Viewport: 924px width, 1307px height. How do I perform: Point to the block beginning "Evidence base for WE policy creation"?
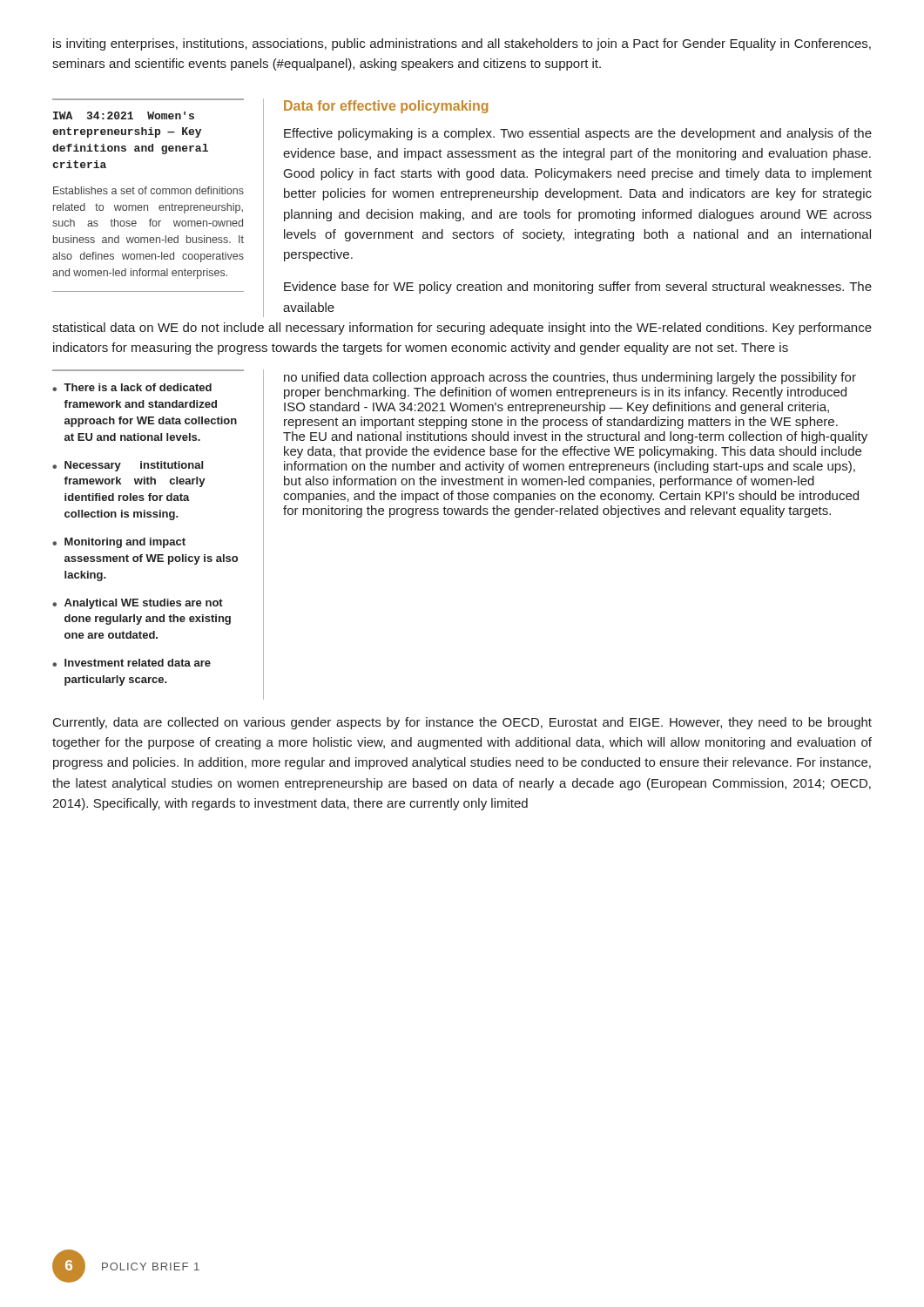click(x=577, y=297)
